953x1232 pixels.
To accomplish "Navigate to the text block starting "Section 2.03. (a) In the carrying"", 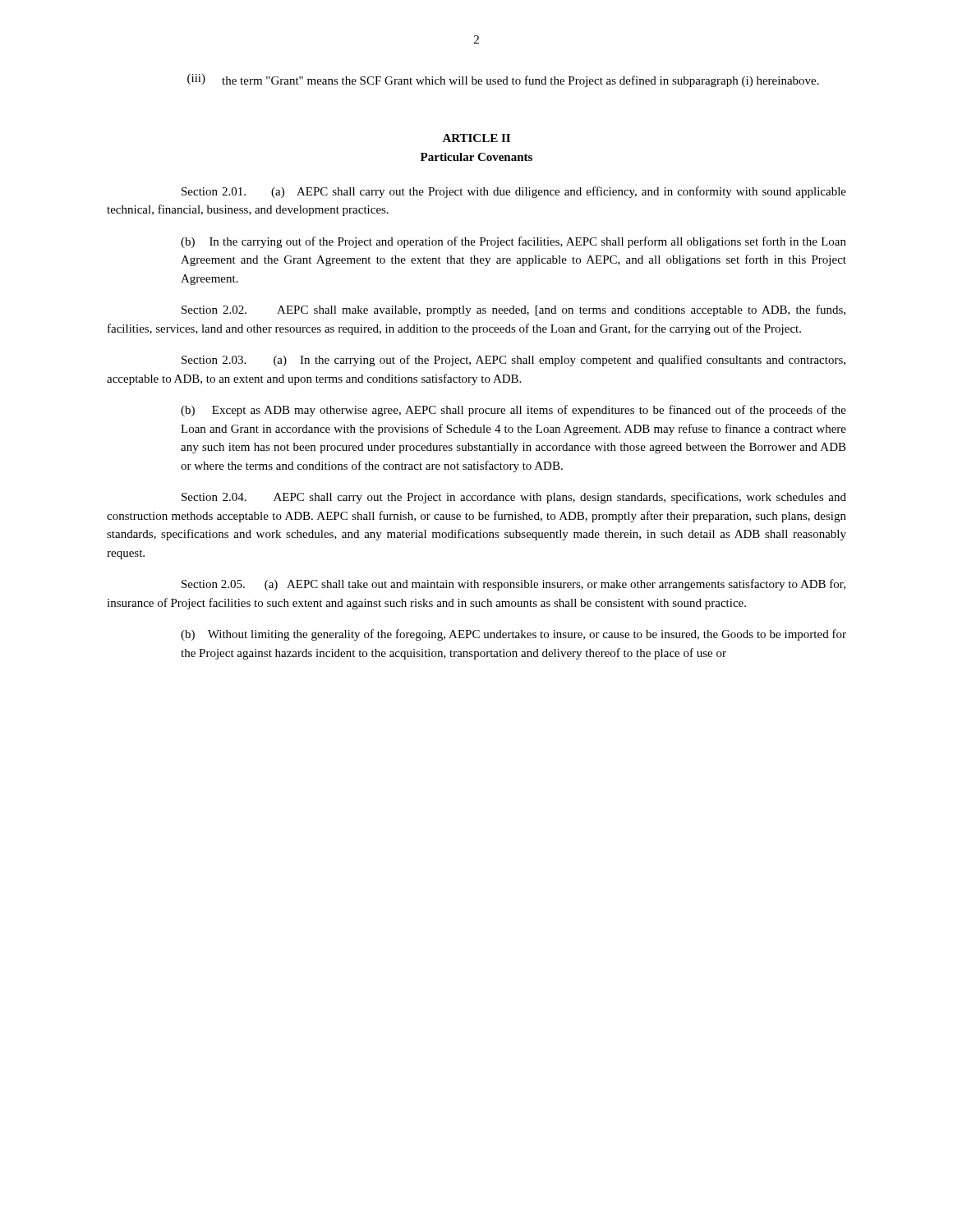I will click(x=476, y=413).
